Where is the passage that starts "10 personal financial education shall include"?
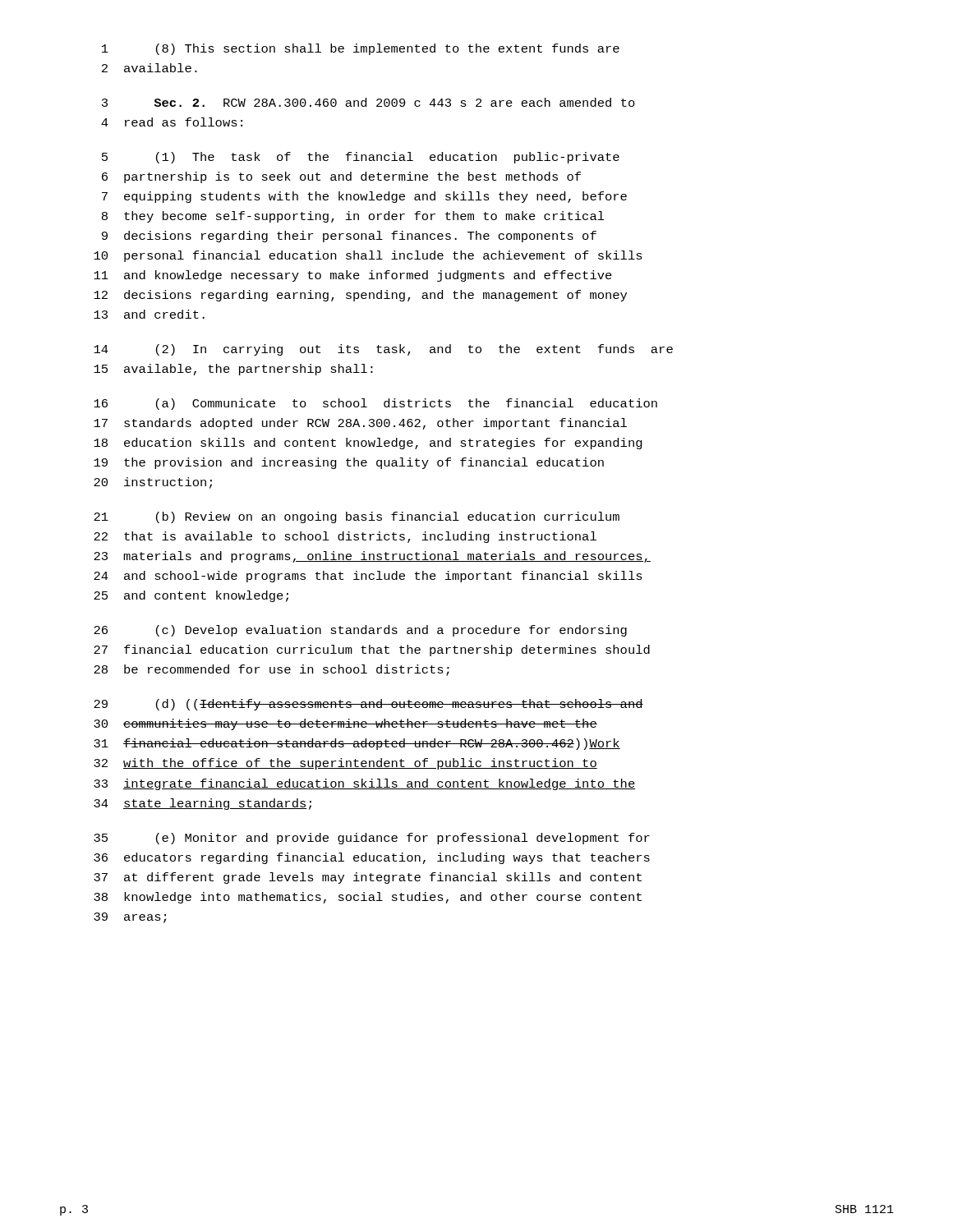Viewport: 953px width, 1232px height. coord(476,256)
